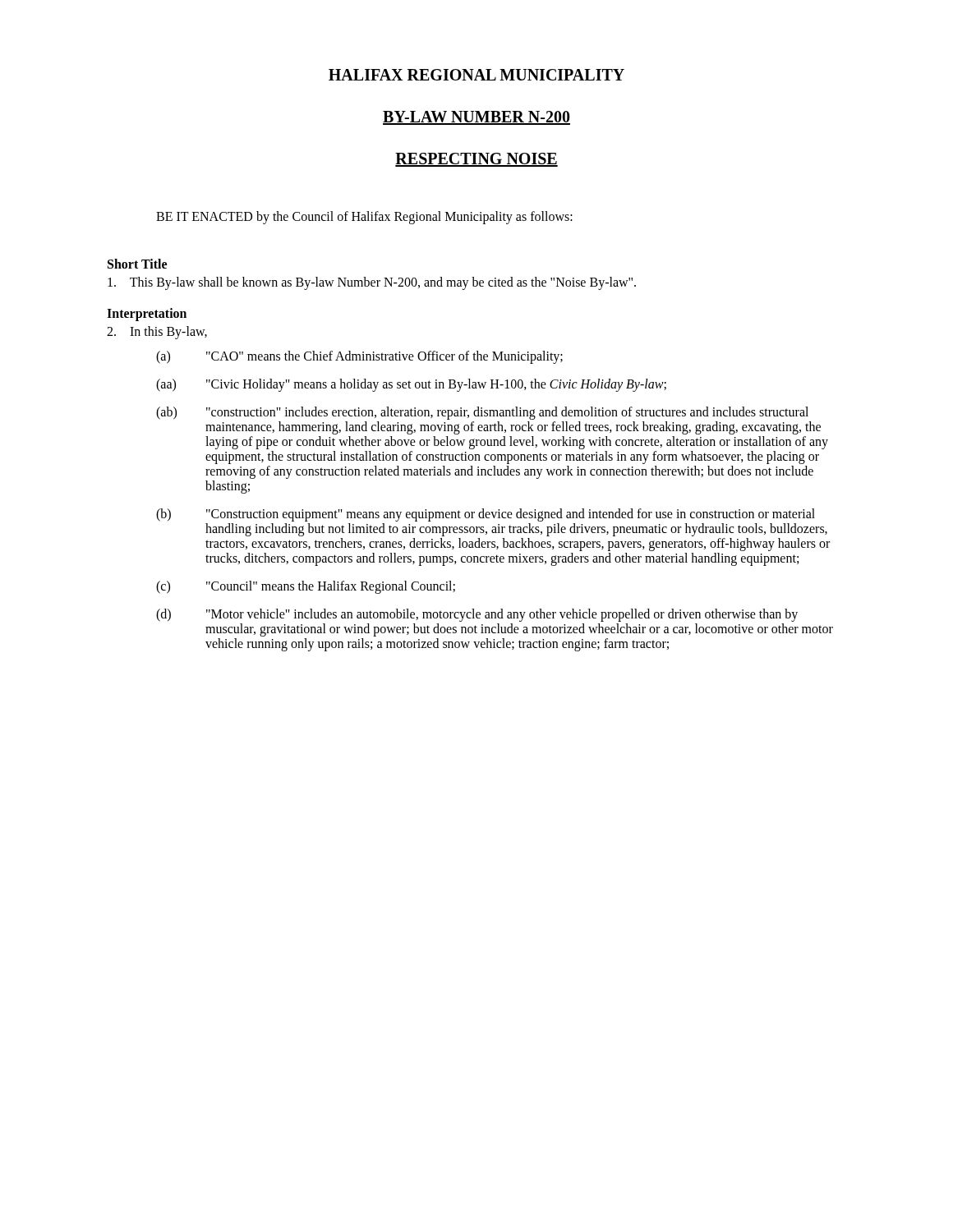Find the element starting "(d) "Motor vehicle" includes an"

point(493,629)
